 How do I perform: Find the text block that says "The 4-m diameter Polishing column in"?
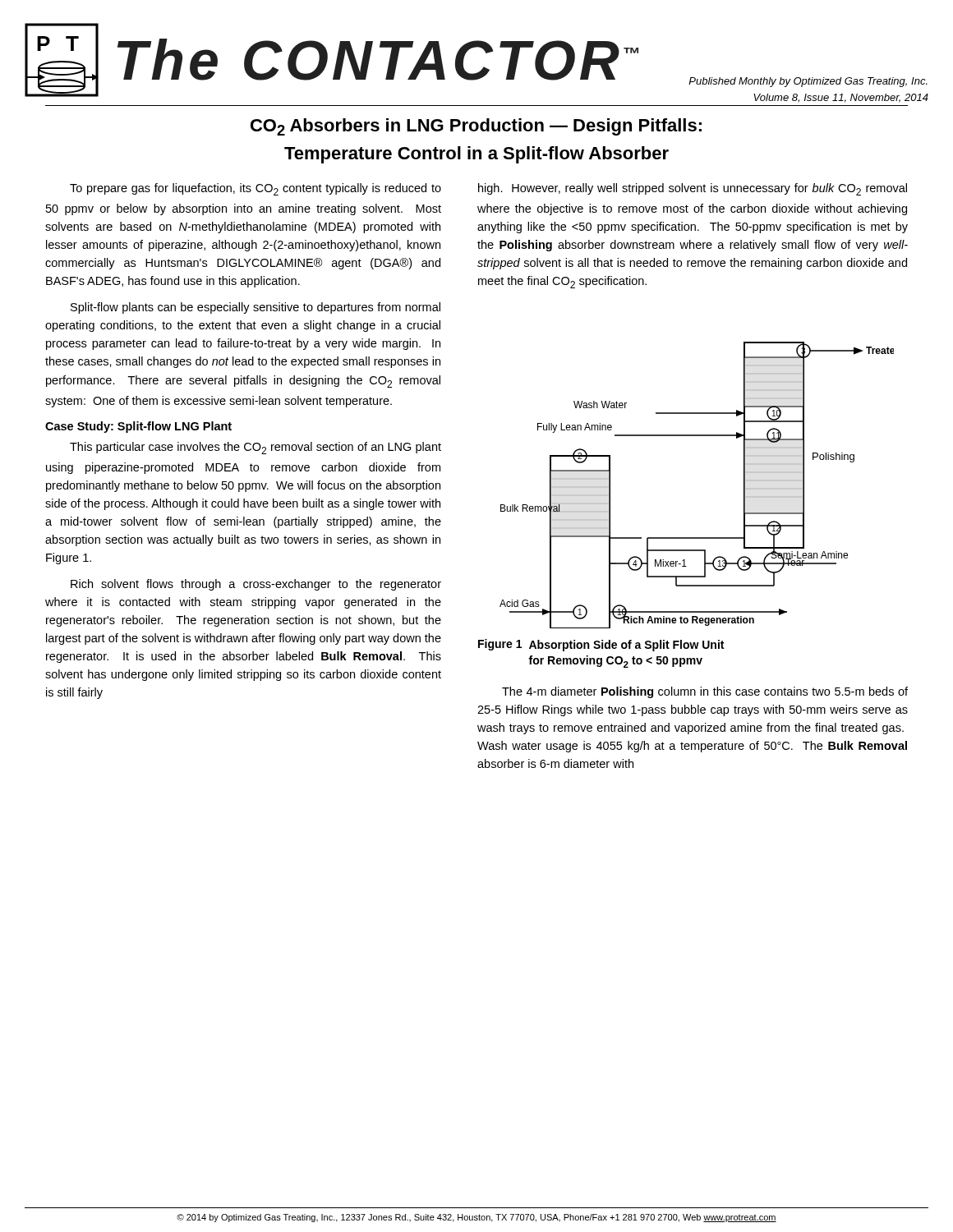point(693,728)
